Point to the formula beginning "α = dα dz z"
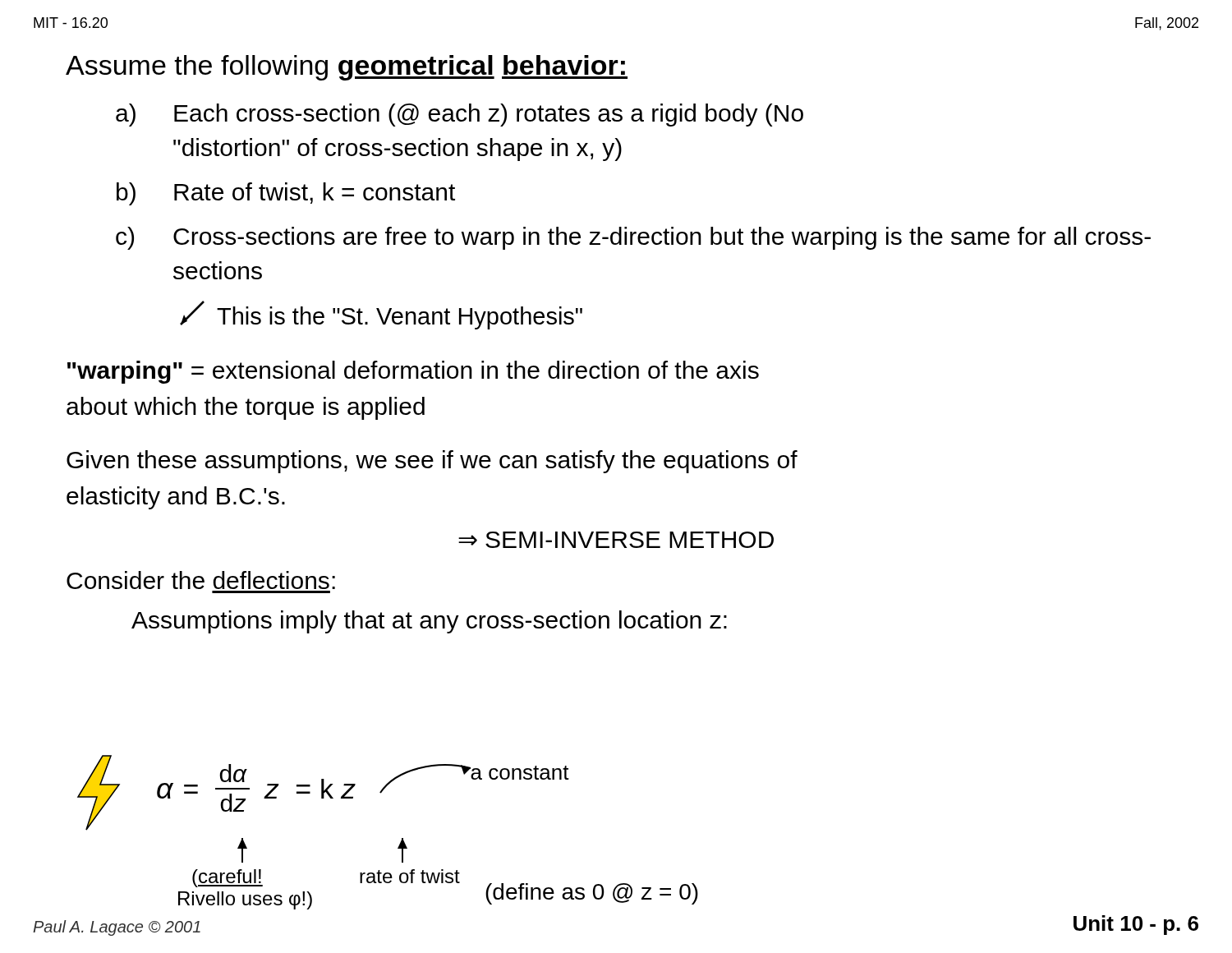1232x953 pixels. click(313, 793)
